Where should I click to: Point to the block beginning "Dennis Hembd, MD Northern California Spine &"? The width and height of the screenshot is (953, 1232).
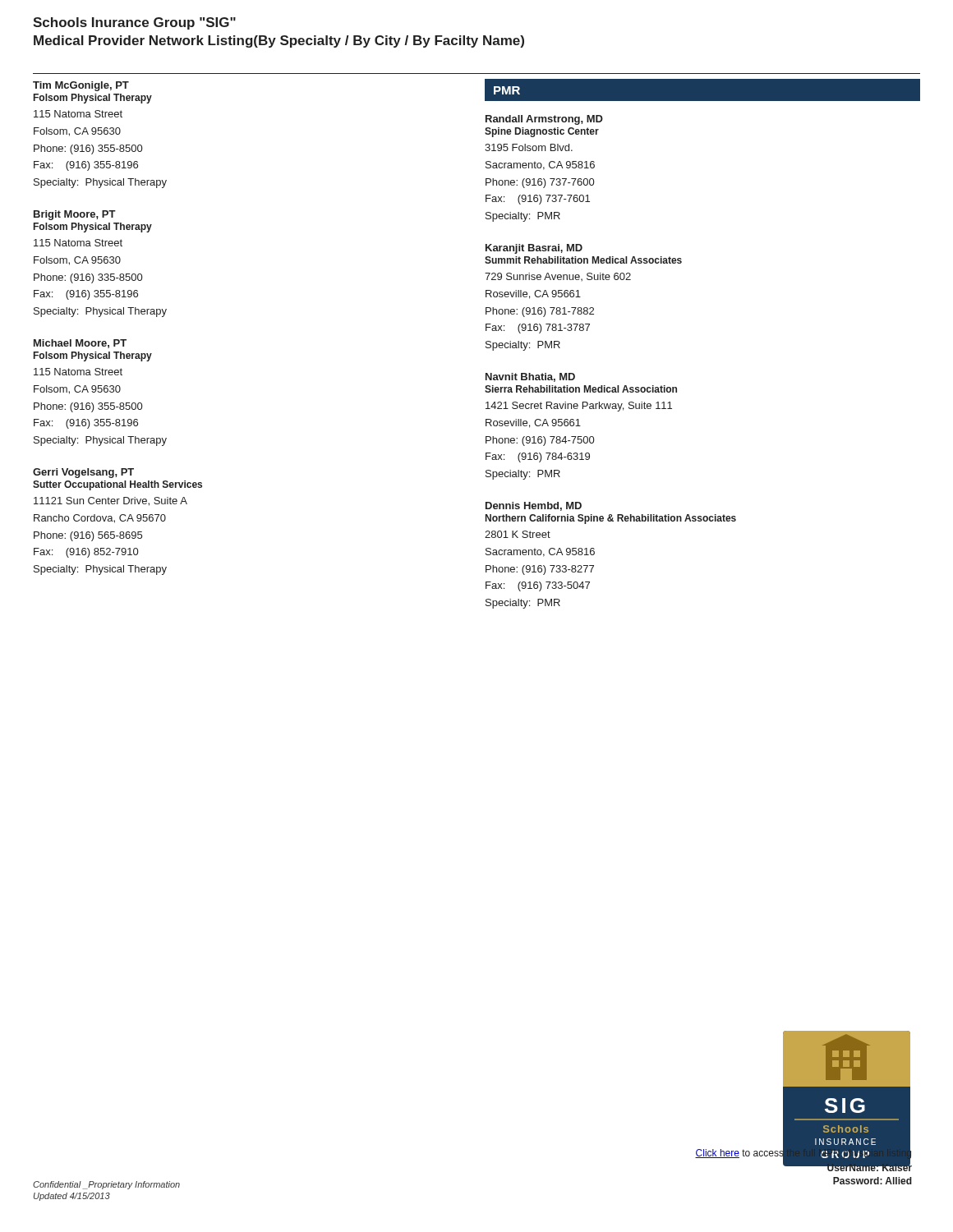pos(534,506)
